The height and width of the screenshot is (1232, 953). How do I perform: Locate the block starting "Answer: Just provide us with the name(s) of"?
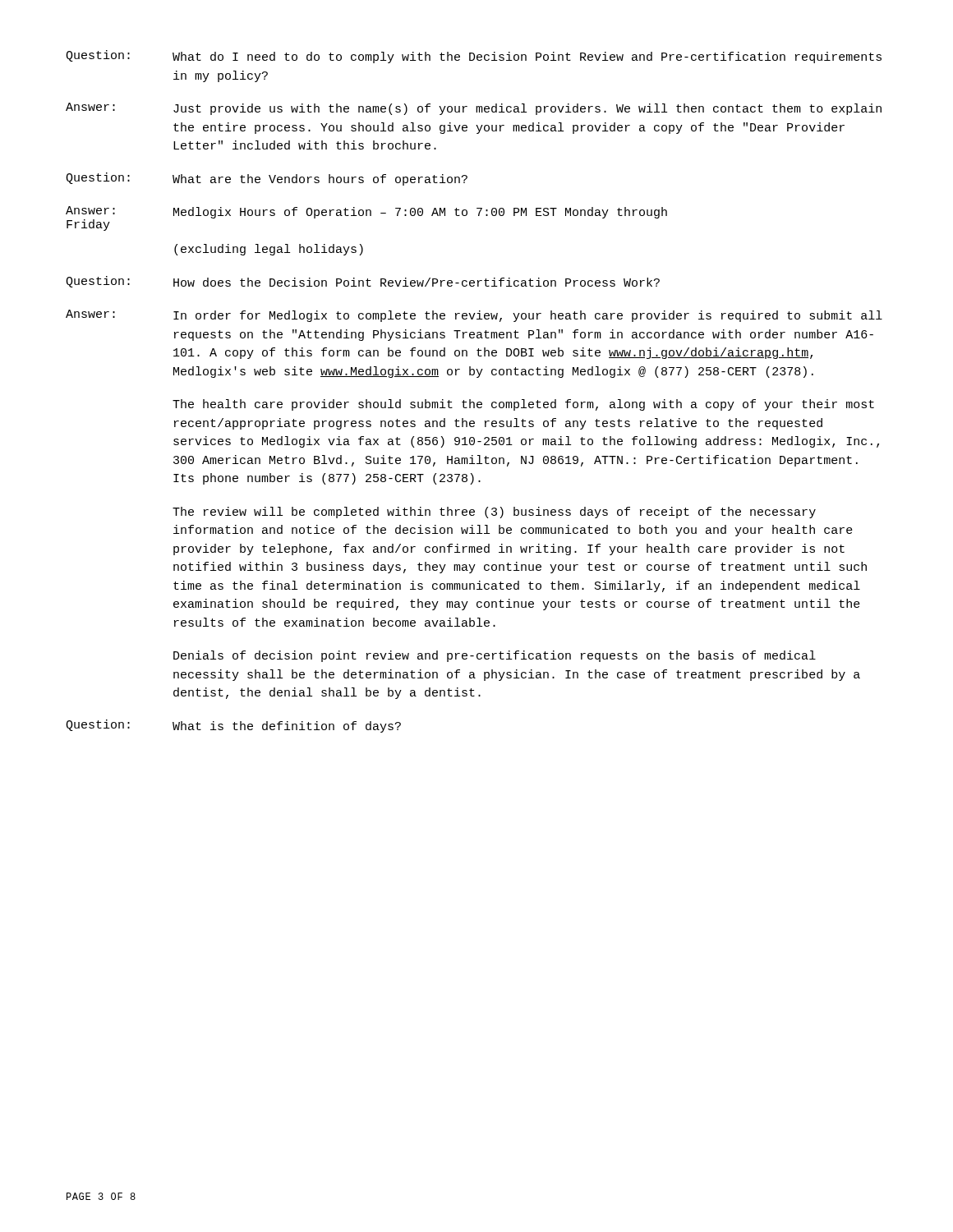coord(476,129)
